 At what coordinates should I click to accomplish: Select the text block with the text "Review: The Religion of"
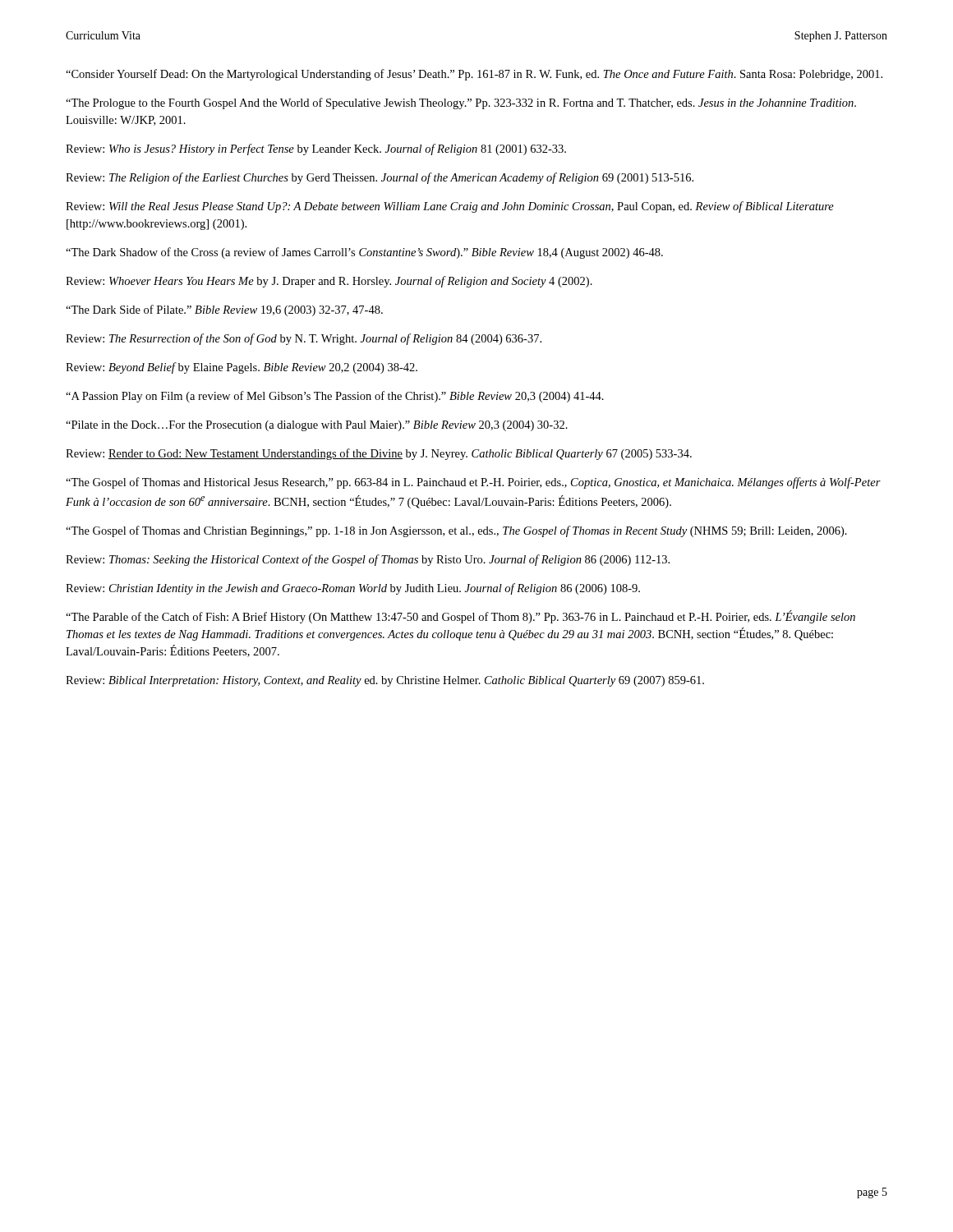tap(380, 177)
